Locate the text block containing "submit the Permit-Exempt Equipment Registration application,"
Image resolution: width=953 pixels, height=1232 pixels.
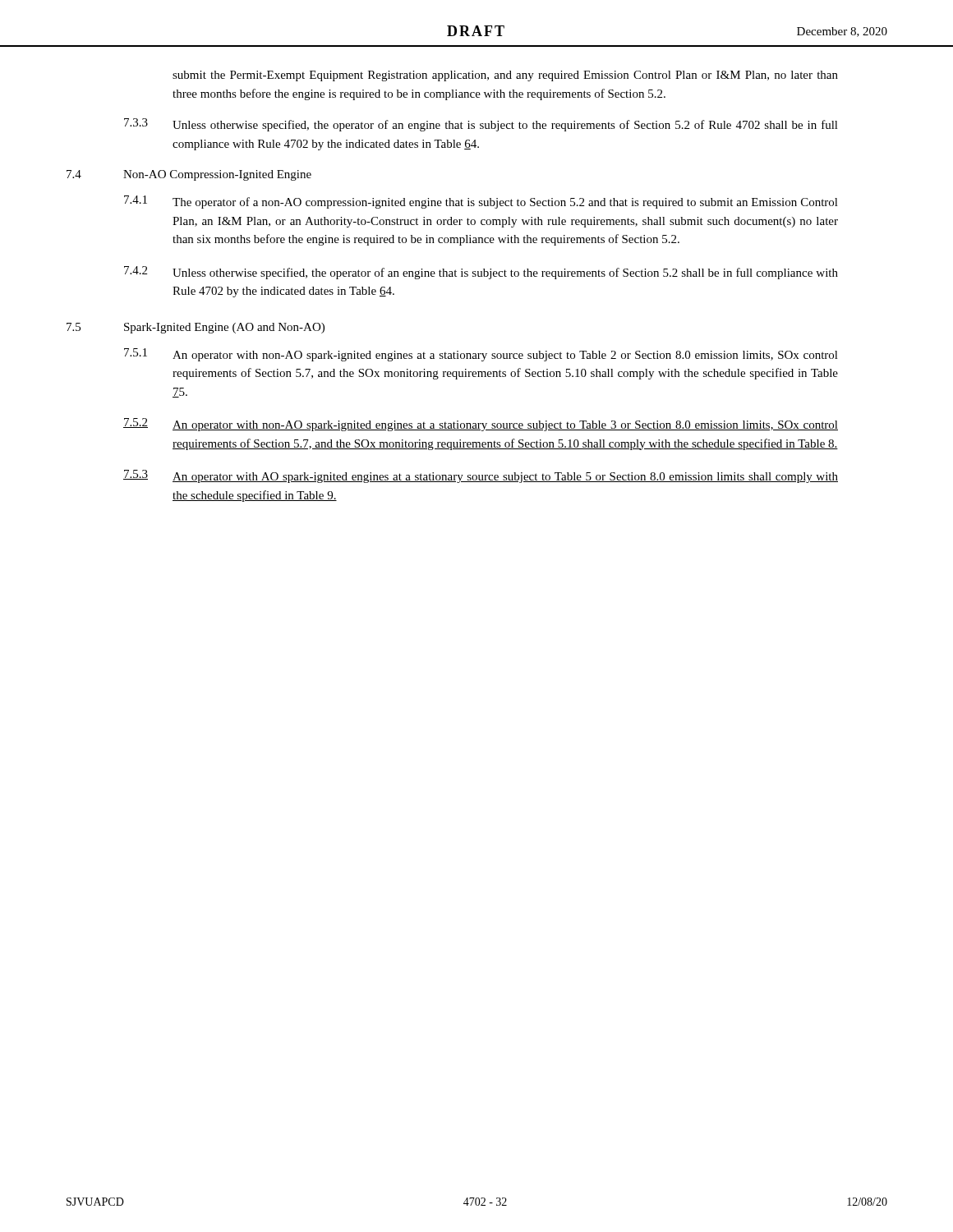pos(505,84)
